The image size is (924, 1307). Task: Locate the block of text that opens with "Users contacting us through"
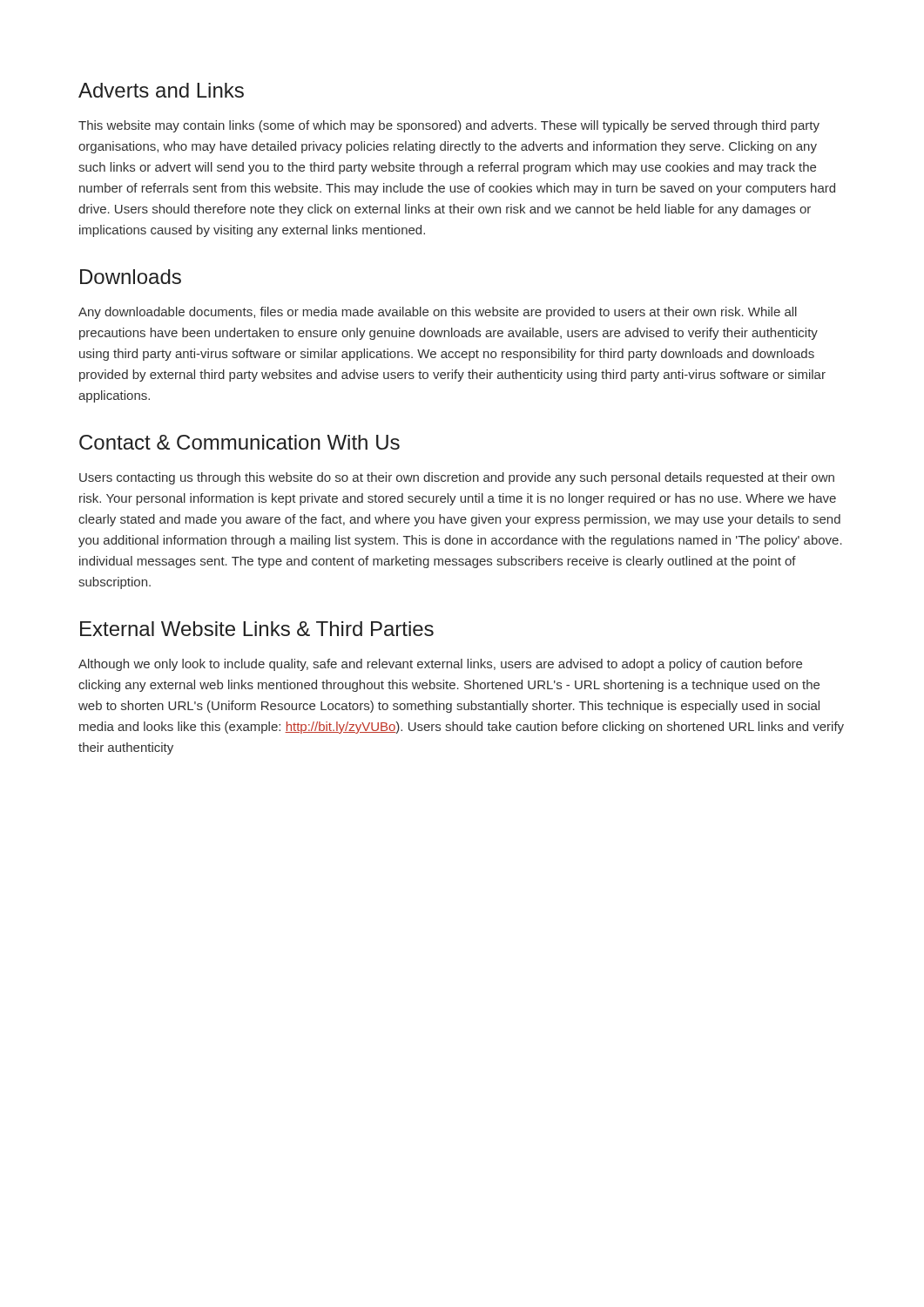coord(461,529)
